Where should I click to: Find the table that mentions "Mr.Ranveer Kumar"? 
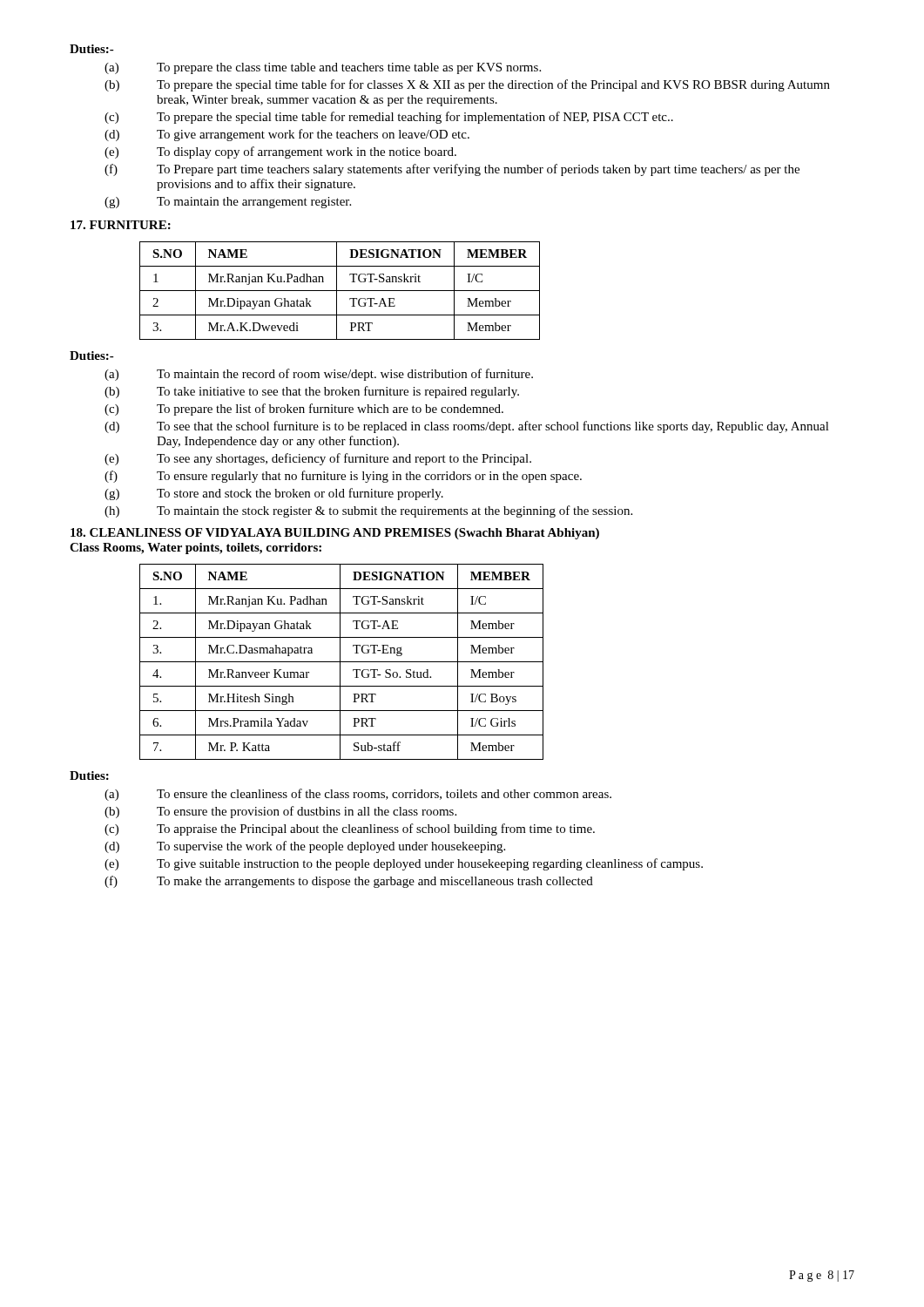[x=462, y=662]
